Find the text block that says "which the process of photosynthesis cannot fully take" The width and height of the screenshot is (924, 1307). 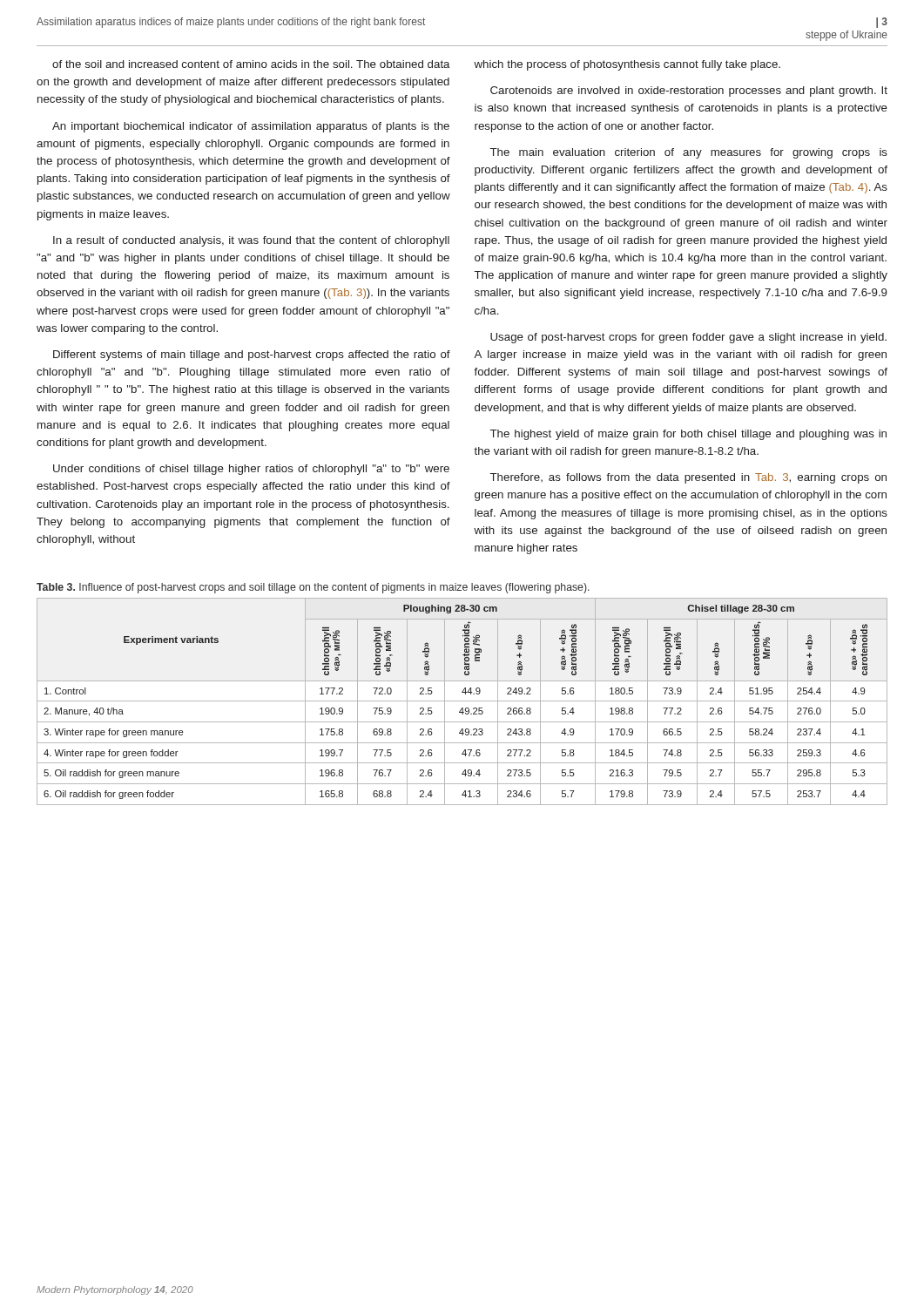pos(681,306)
